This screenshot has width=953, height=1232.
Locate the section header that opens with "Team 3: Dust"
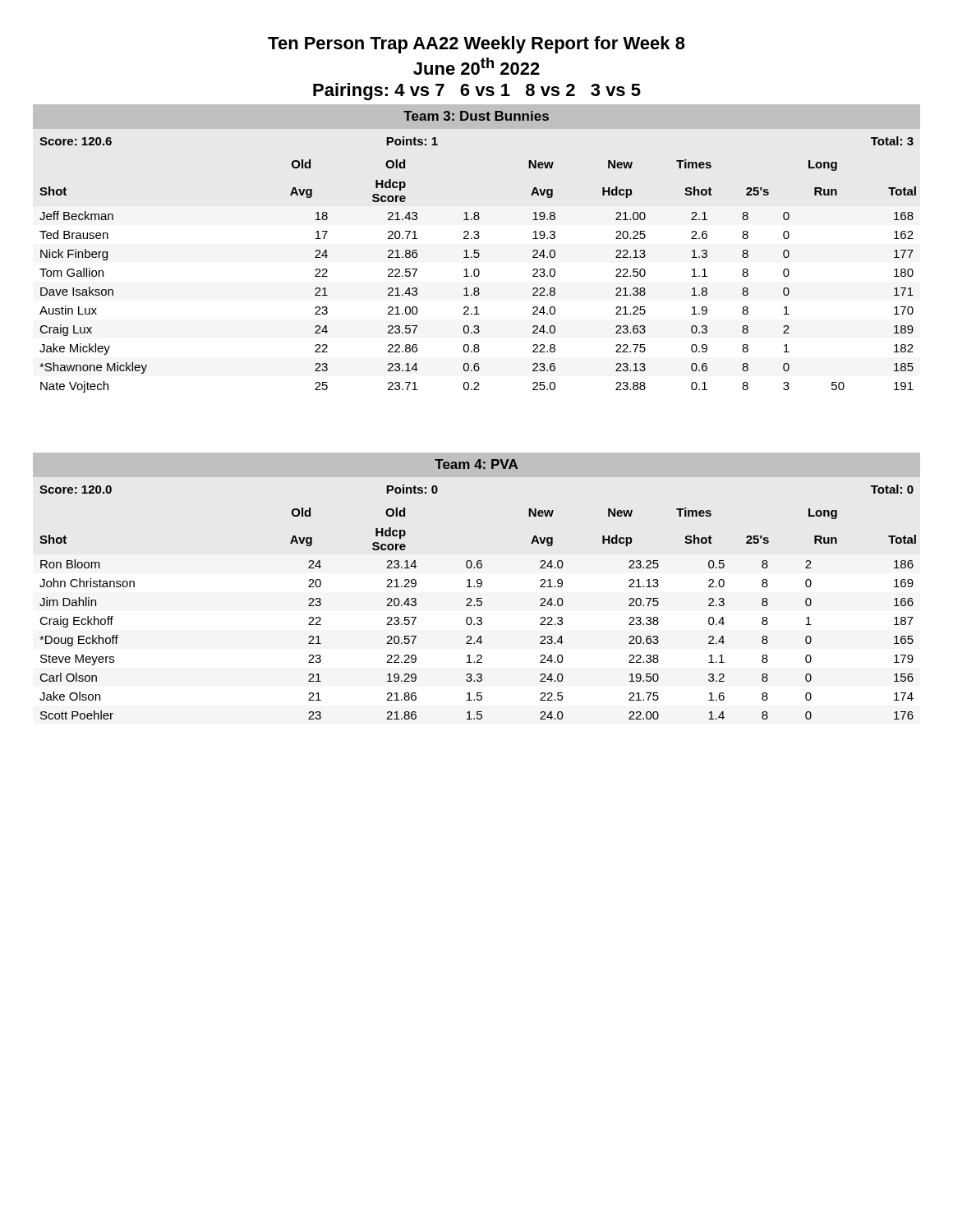point(476,116)
